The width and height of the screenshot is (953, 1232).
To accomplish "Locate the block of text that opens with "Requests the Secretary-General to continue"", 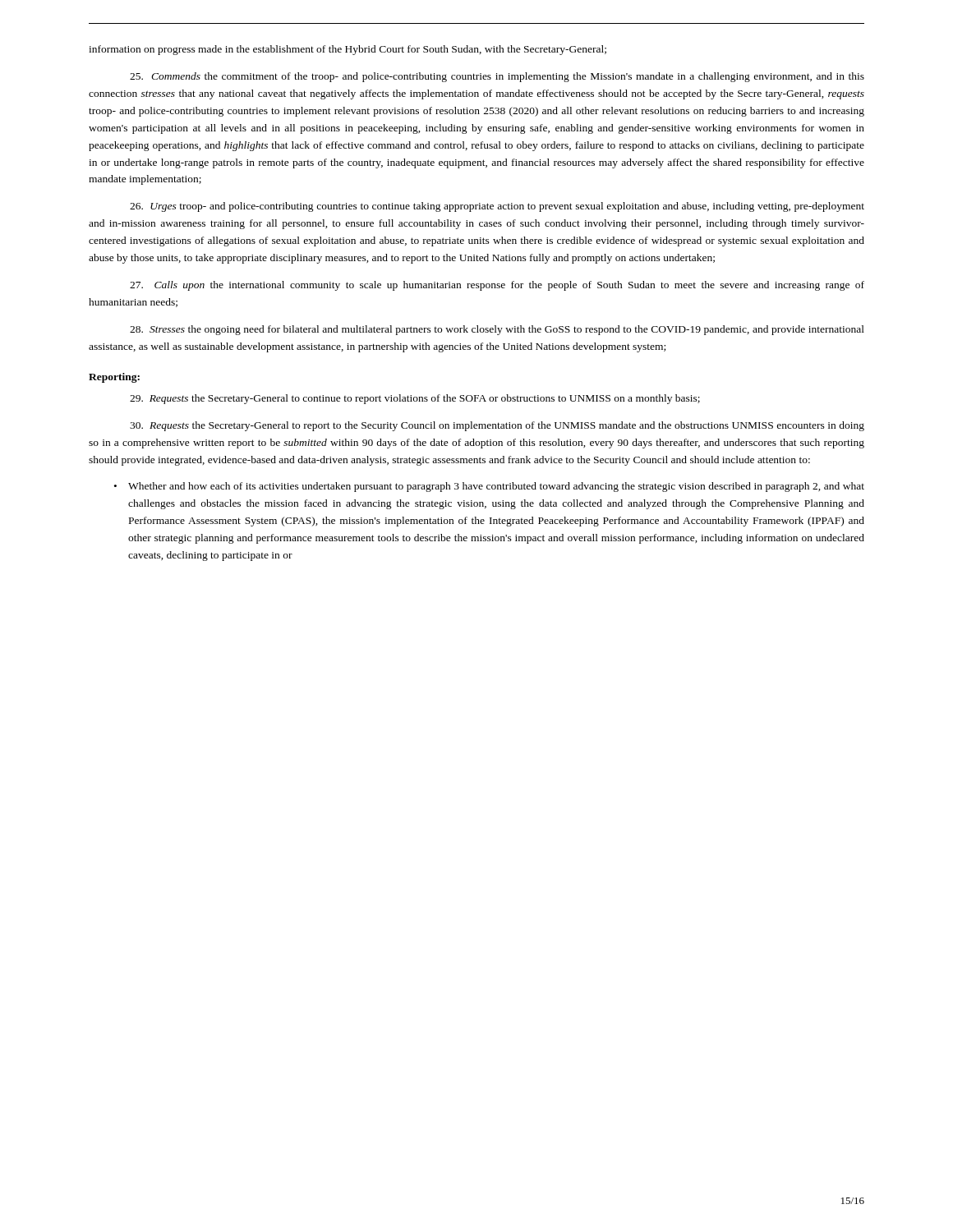I will pyautogui.click(x=415, y=398).
